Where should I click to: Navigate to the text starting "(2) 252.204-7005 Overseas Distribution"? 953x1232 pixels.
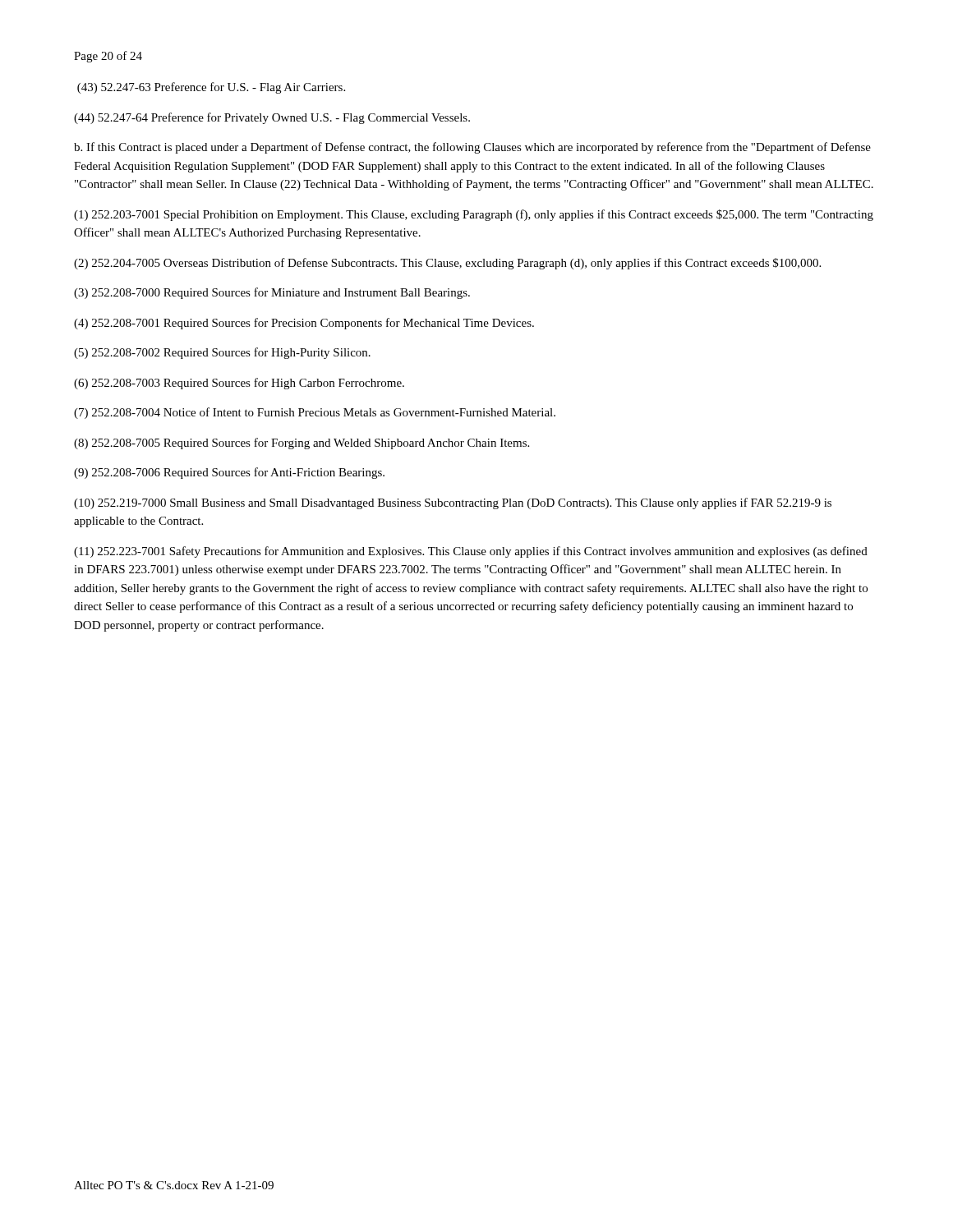click(448, 262)
